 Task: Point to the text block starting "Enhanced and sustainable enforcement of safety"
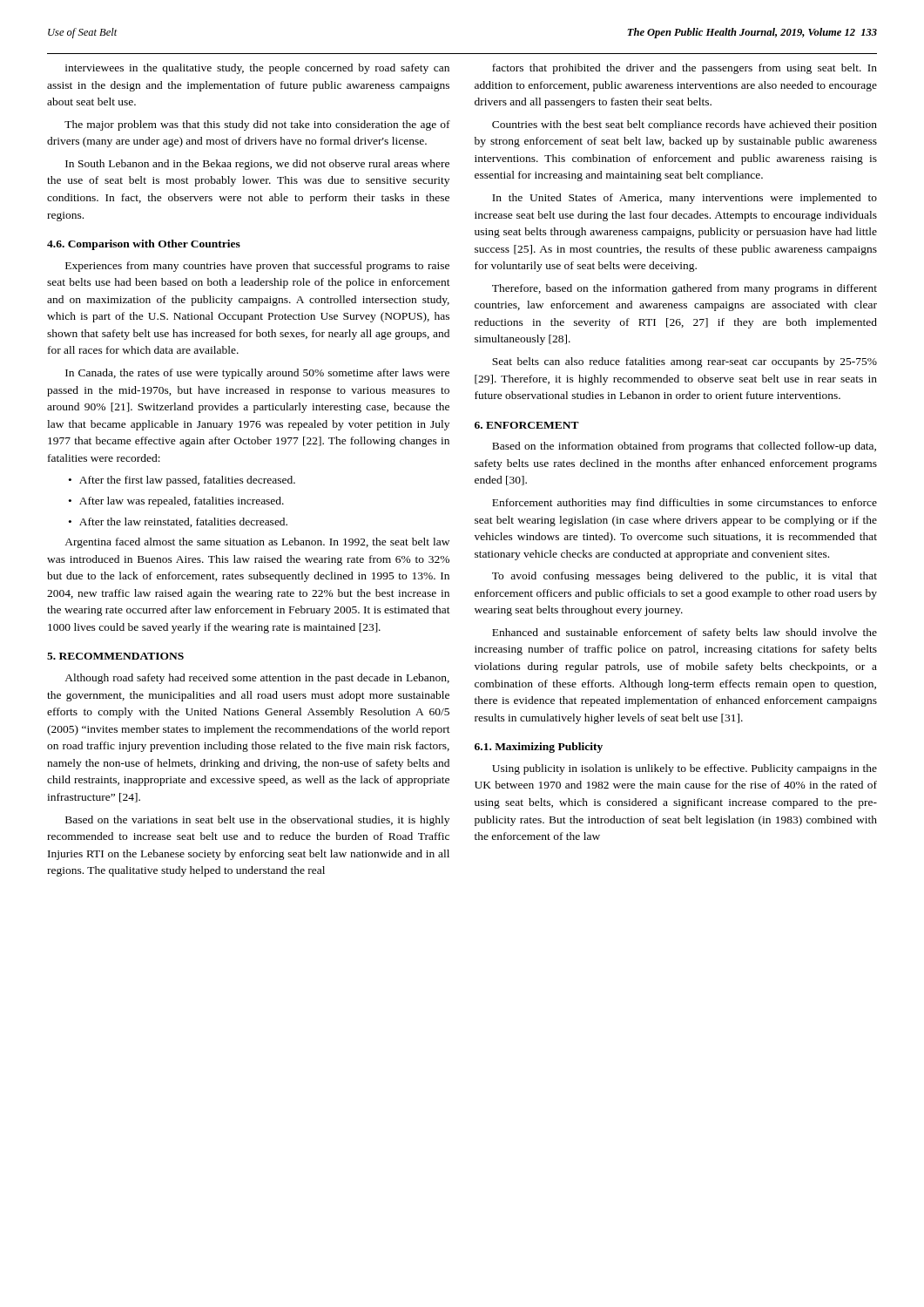[676, 675]
